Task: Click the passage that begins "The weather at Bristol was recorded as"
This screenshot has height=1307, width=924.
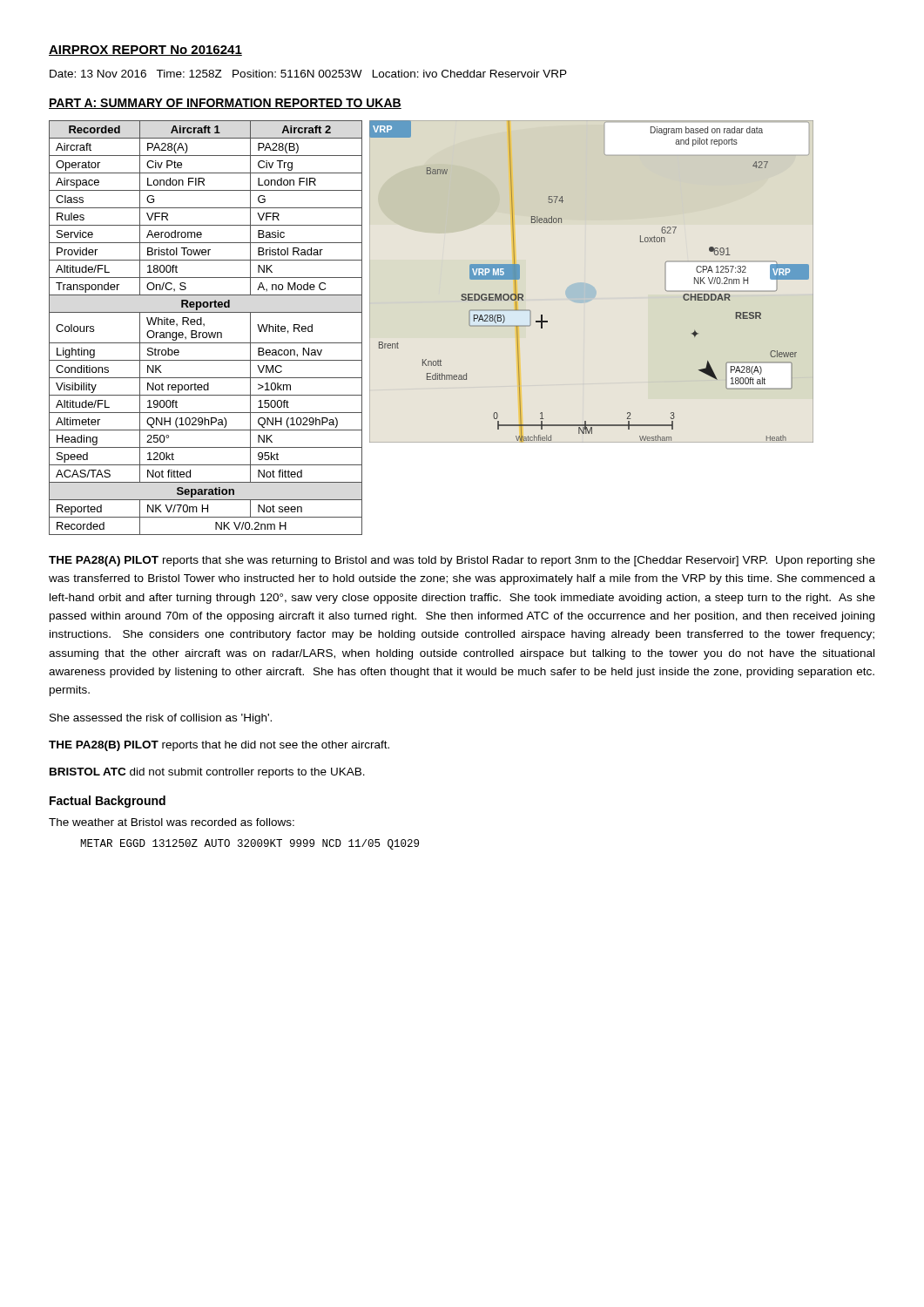Action: pyautogui.click(x=172, y=822)
